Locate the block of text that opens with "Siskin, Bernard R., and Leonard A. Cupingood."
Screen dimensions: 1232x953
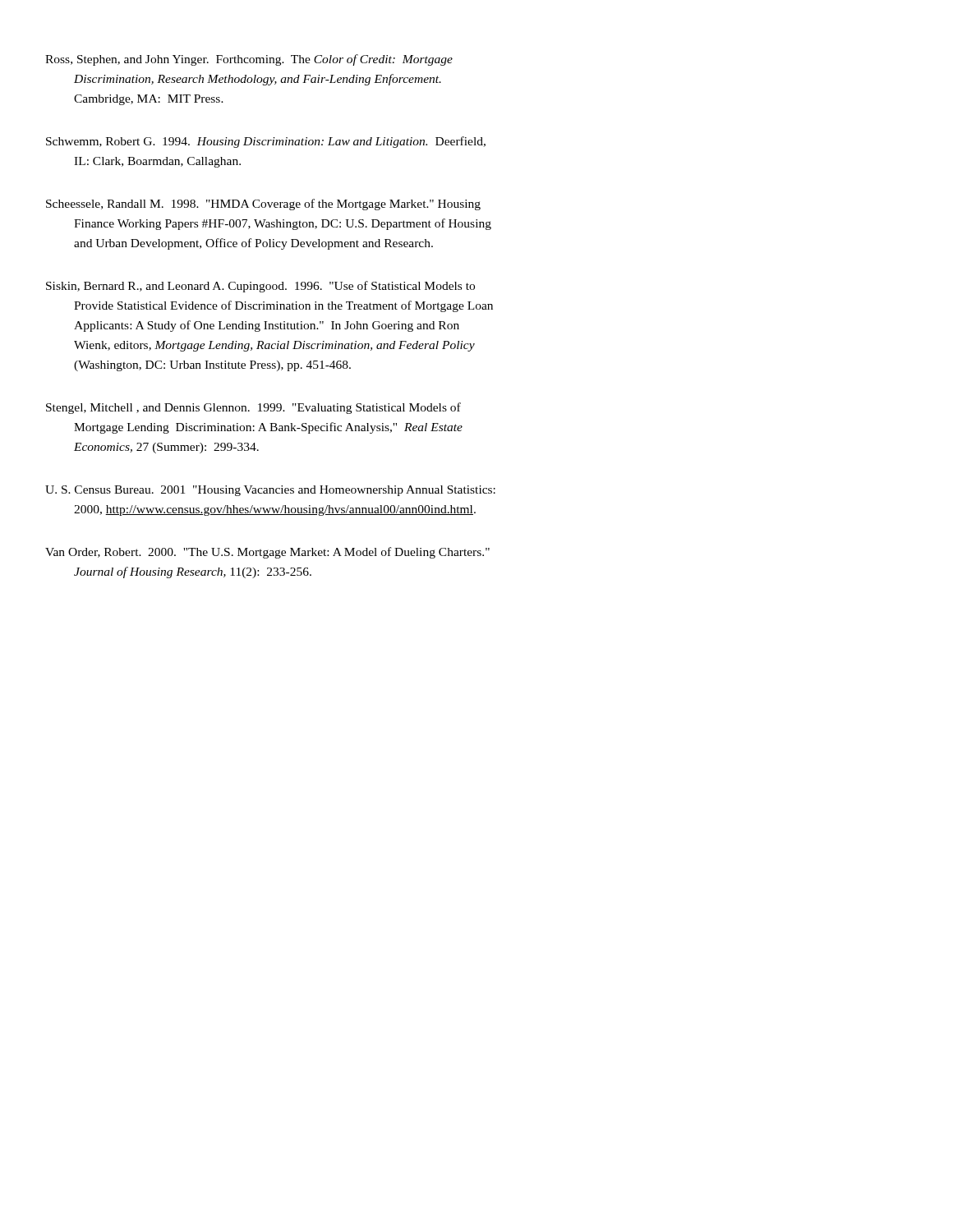point(274,287)
